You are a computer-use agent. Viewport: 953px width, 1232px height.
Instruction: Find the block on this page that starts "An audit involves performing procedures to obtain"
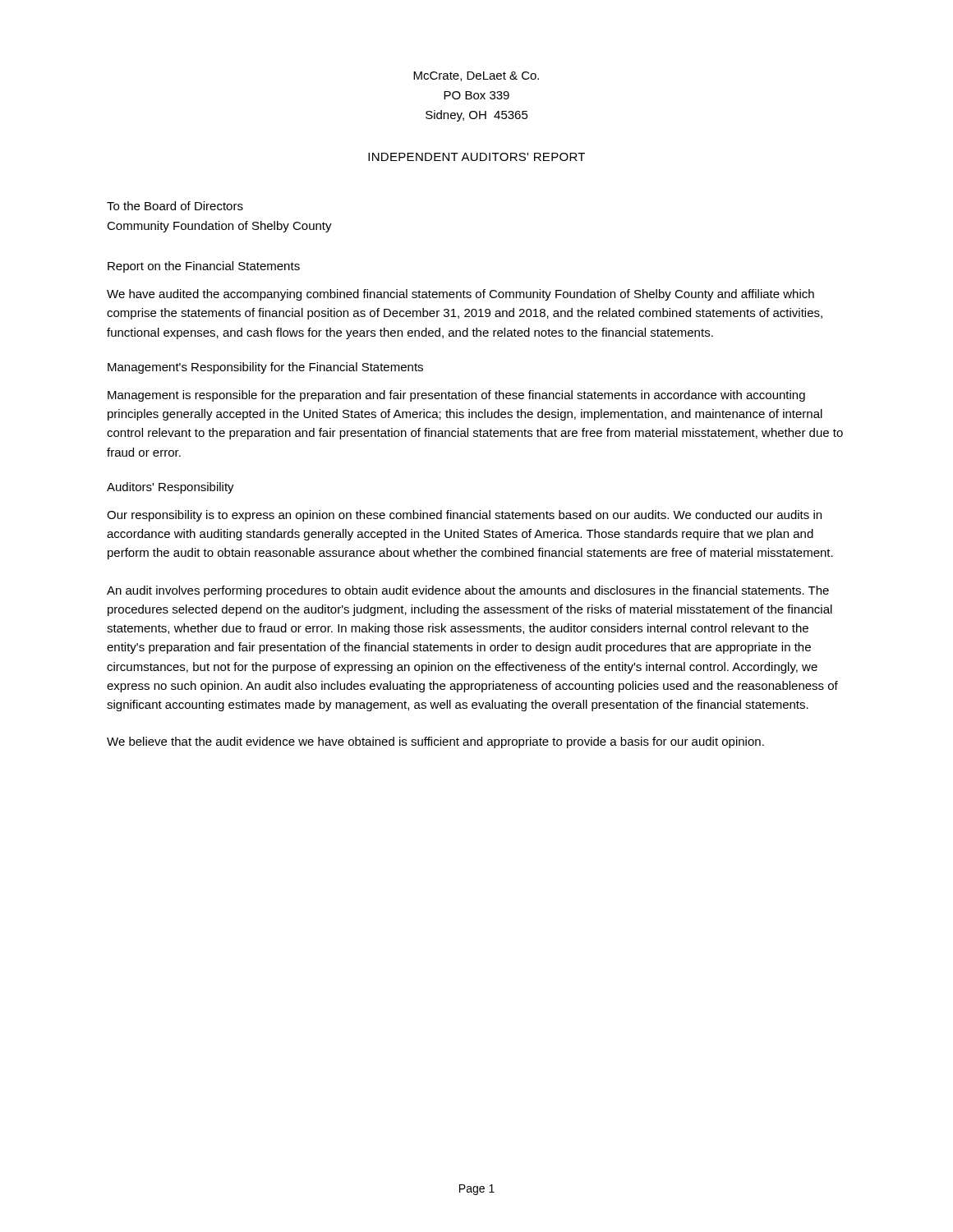472,647
